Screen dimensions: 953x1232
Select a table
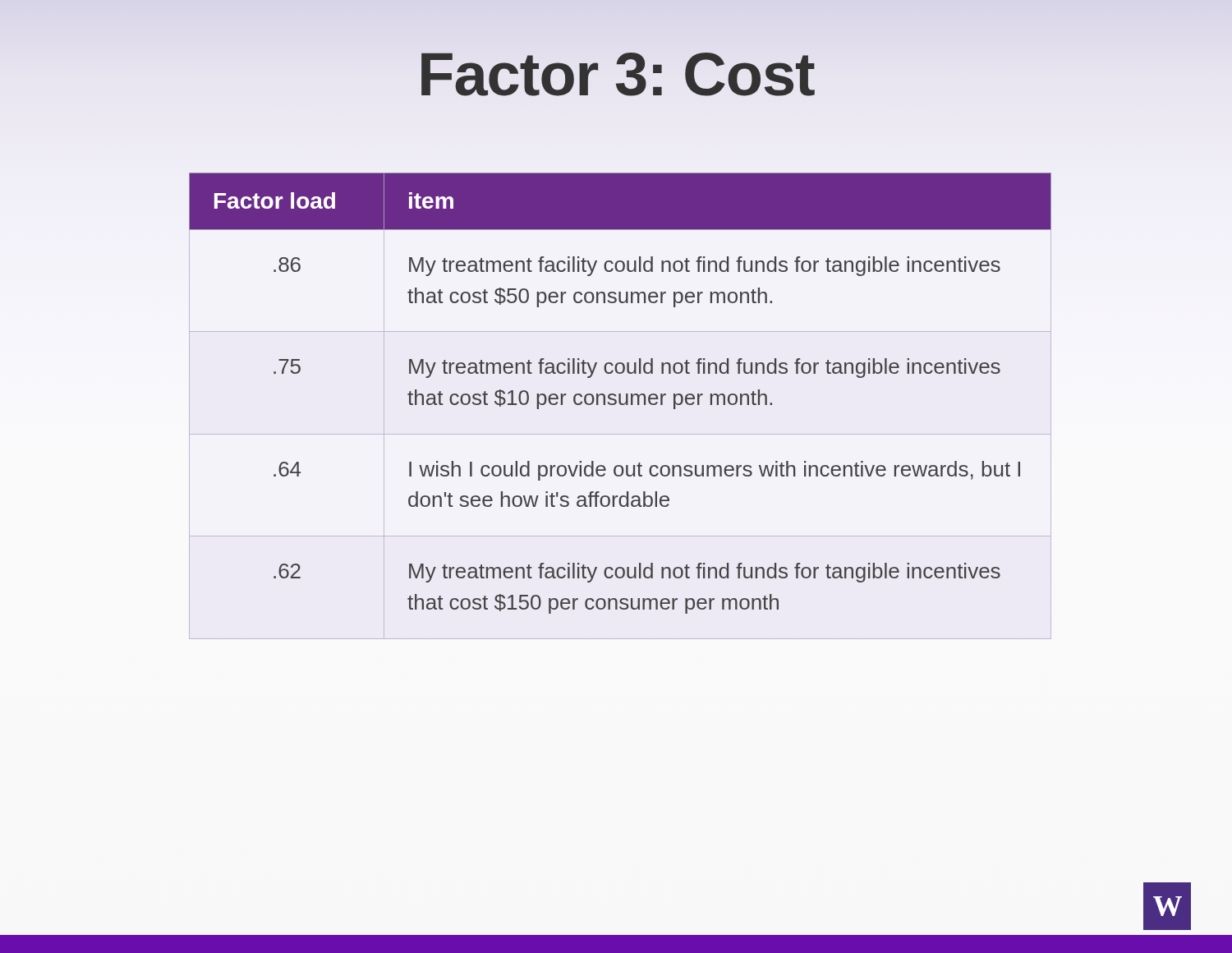[x=620, y=406]
